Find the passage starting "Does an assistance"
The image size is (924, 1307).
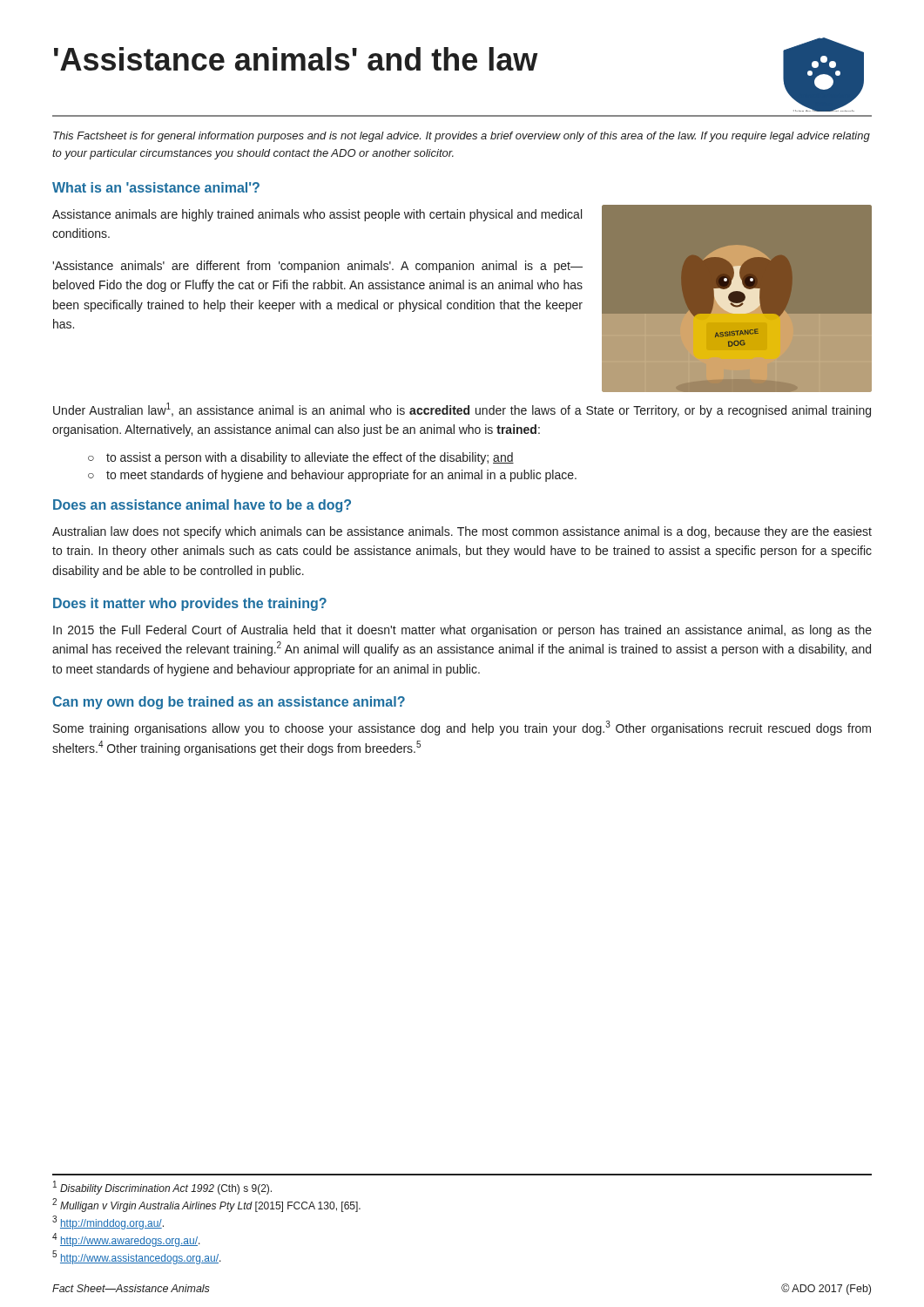202,506
